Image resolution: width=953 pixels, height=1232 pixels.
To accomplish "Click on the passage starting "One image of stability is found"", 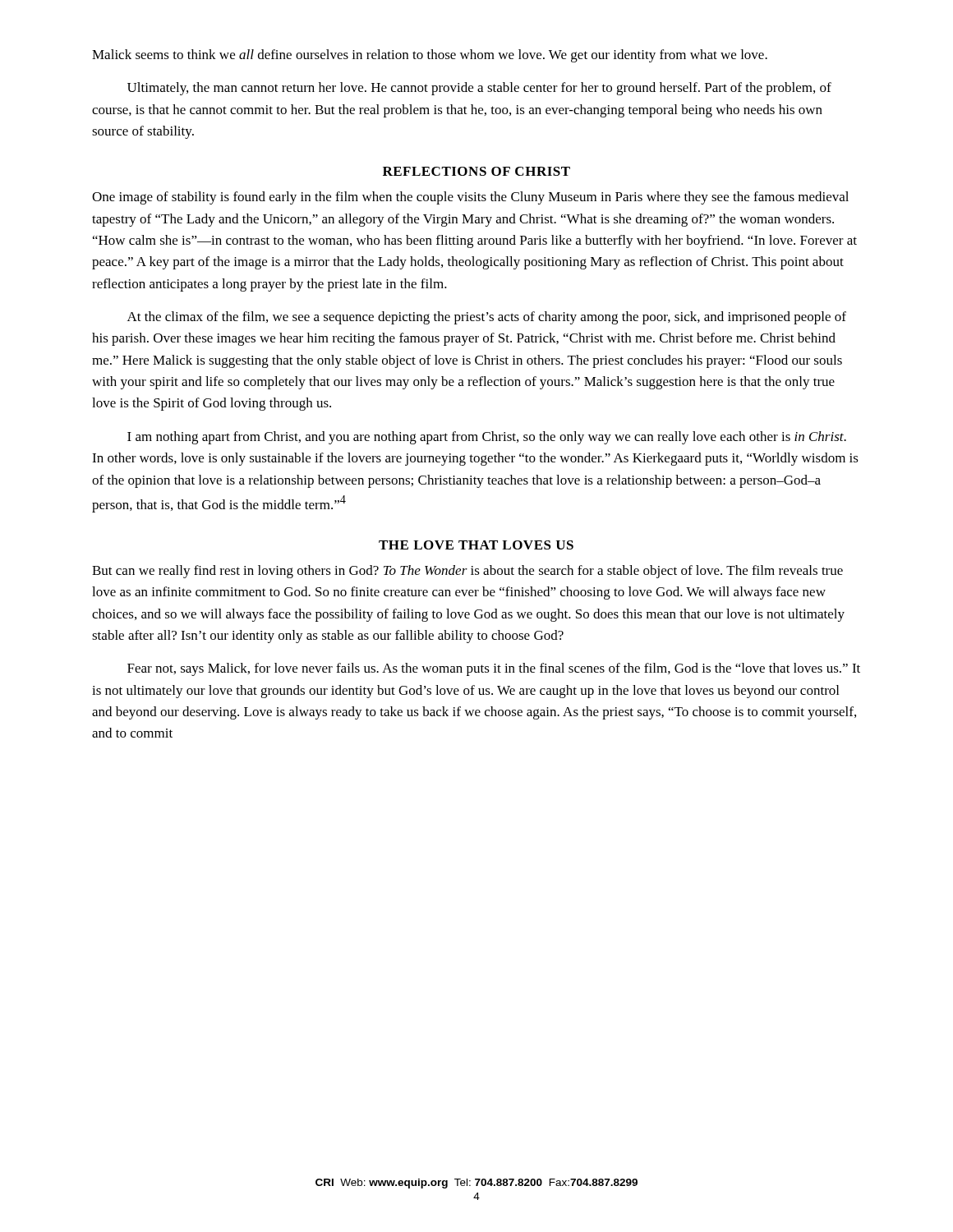I will [474, 240].
